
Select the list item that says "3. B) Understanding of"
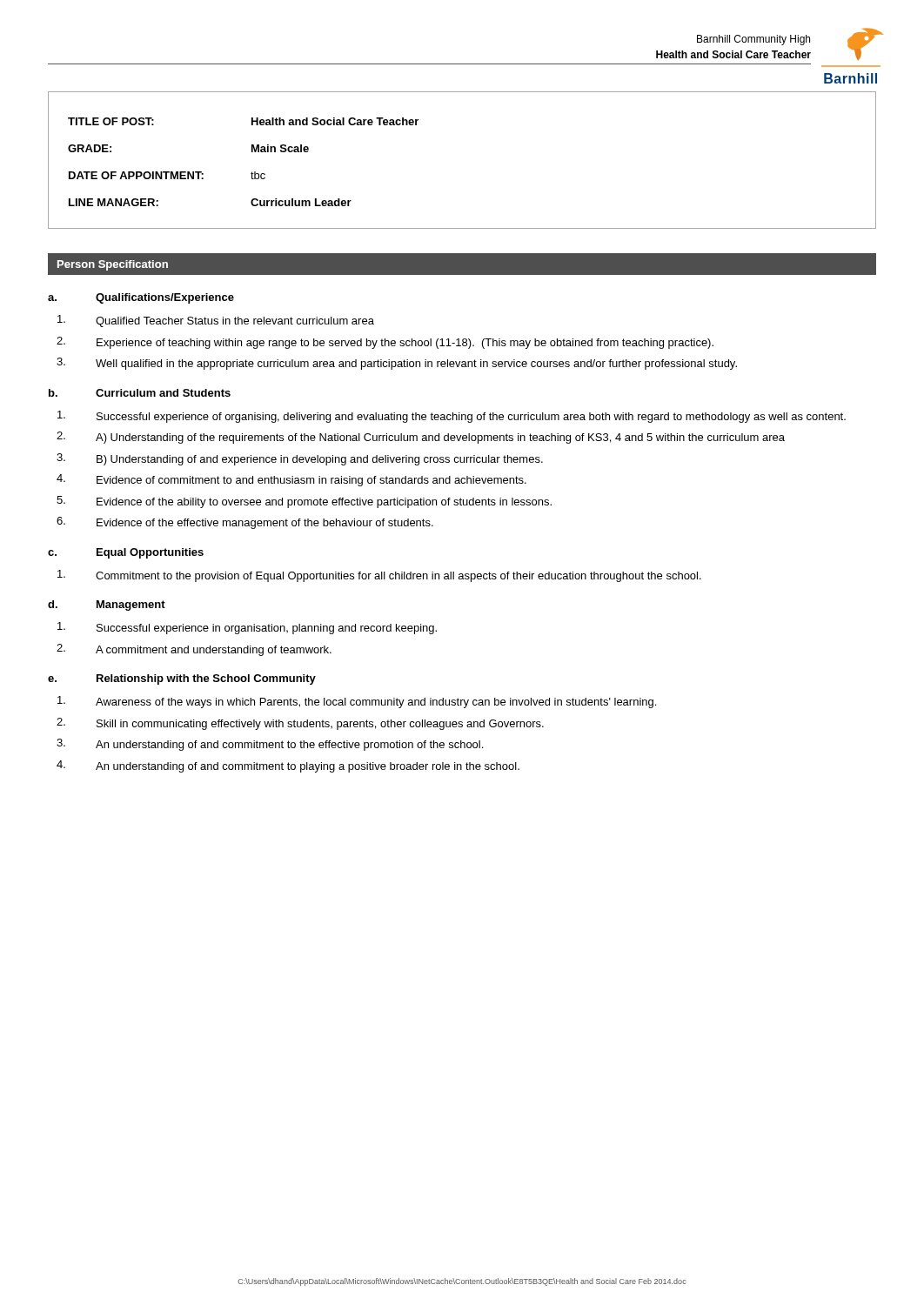(x=466, y=459)
